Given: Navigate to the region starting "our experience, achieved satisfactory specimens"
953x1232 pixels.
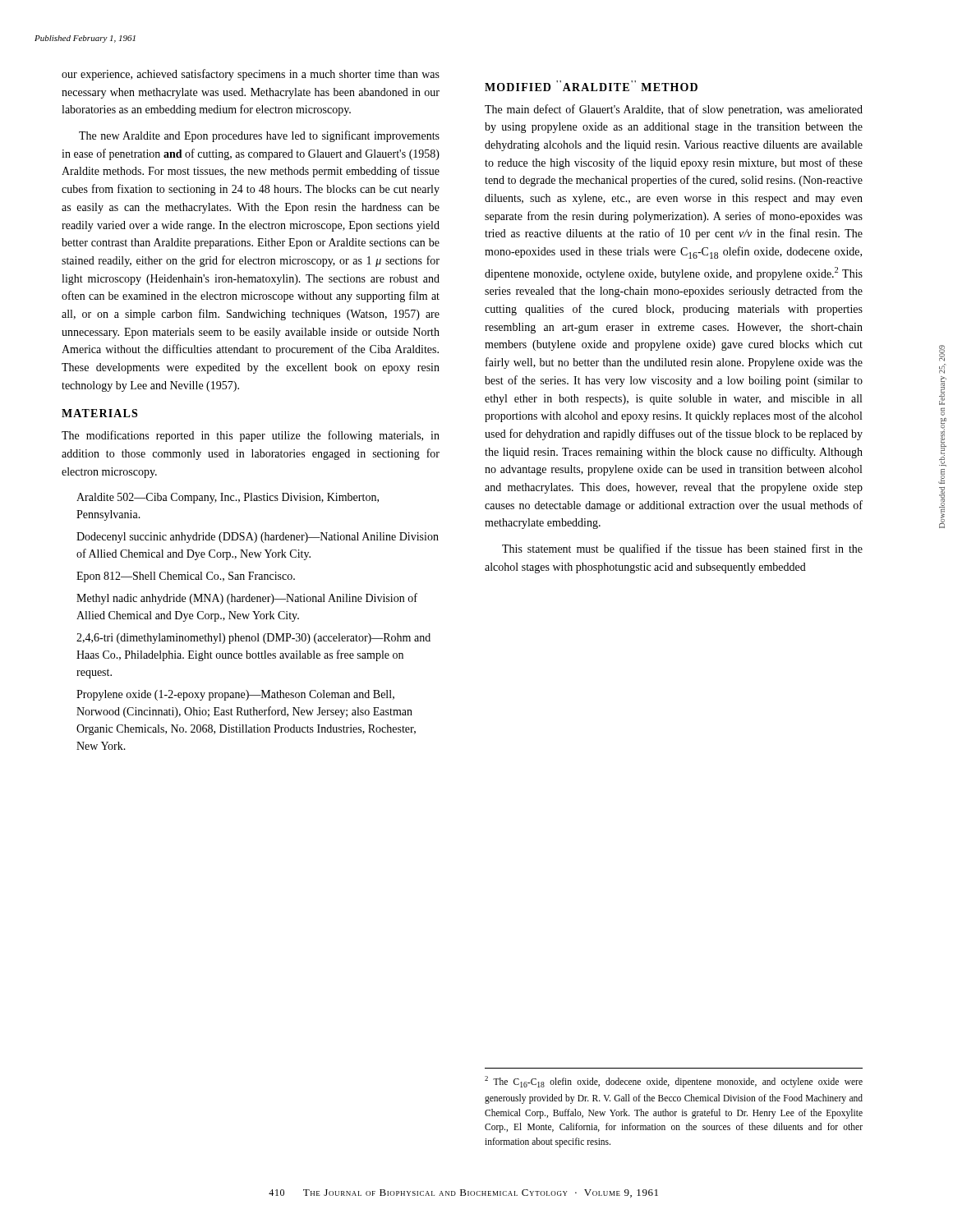Looking at the screenshot, I should [251, 230].
